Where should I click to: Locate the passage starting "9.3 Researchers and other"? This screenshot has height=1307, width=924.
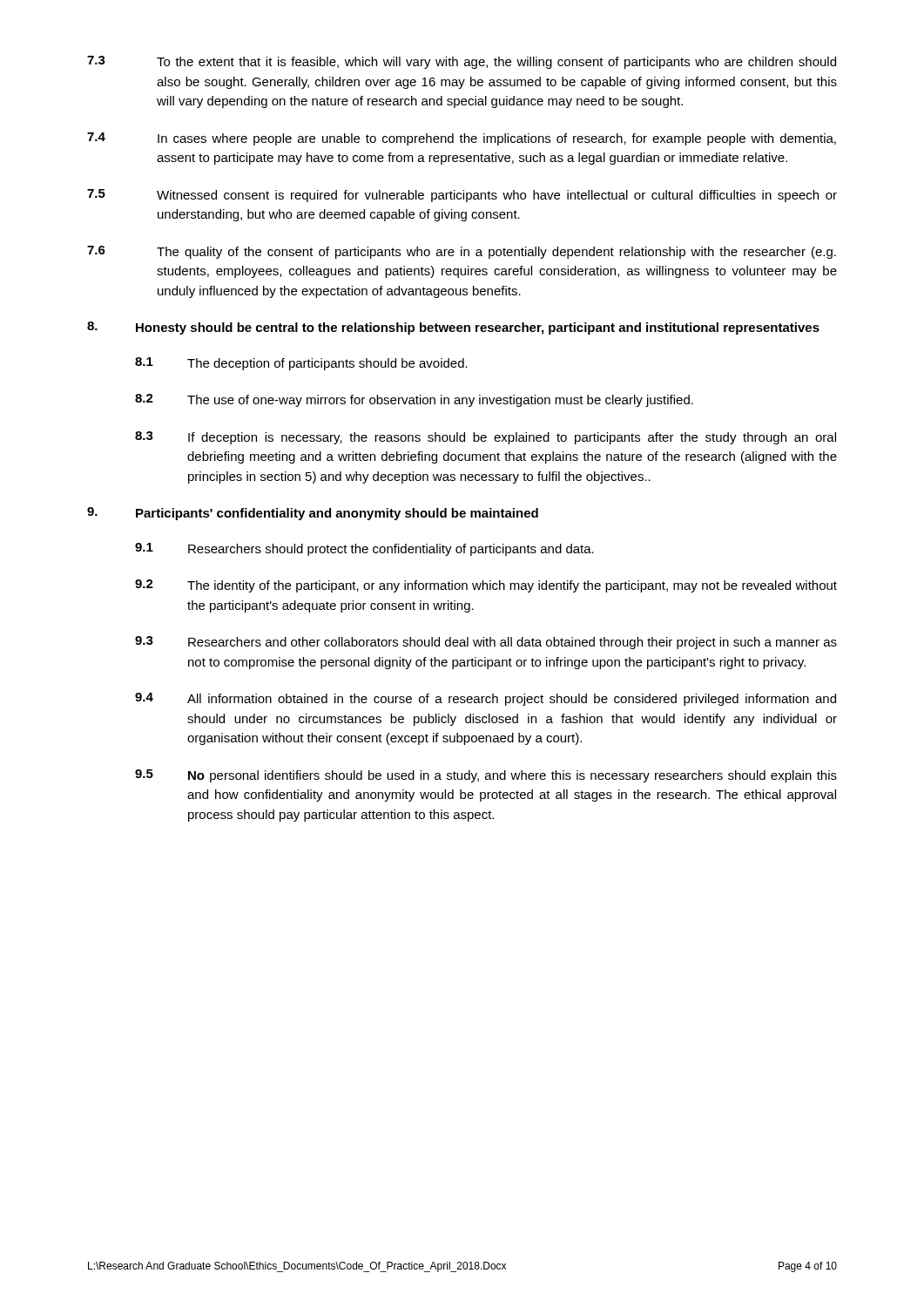click(x=486, y=652)
